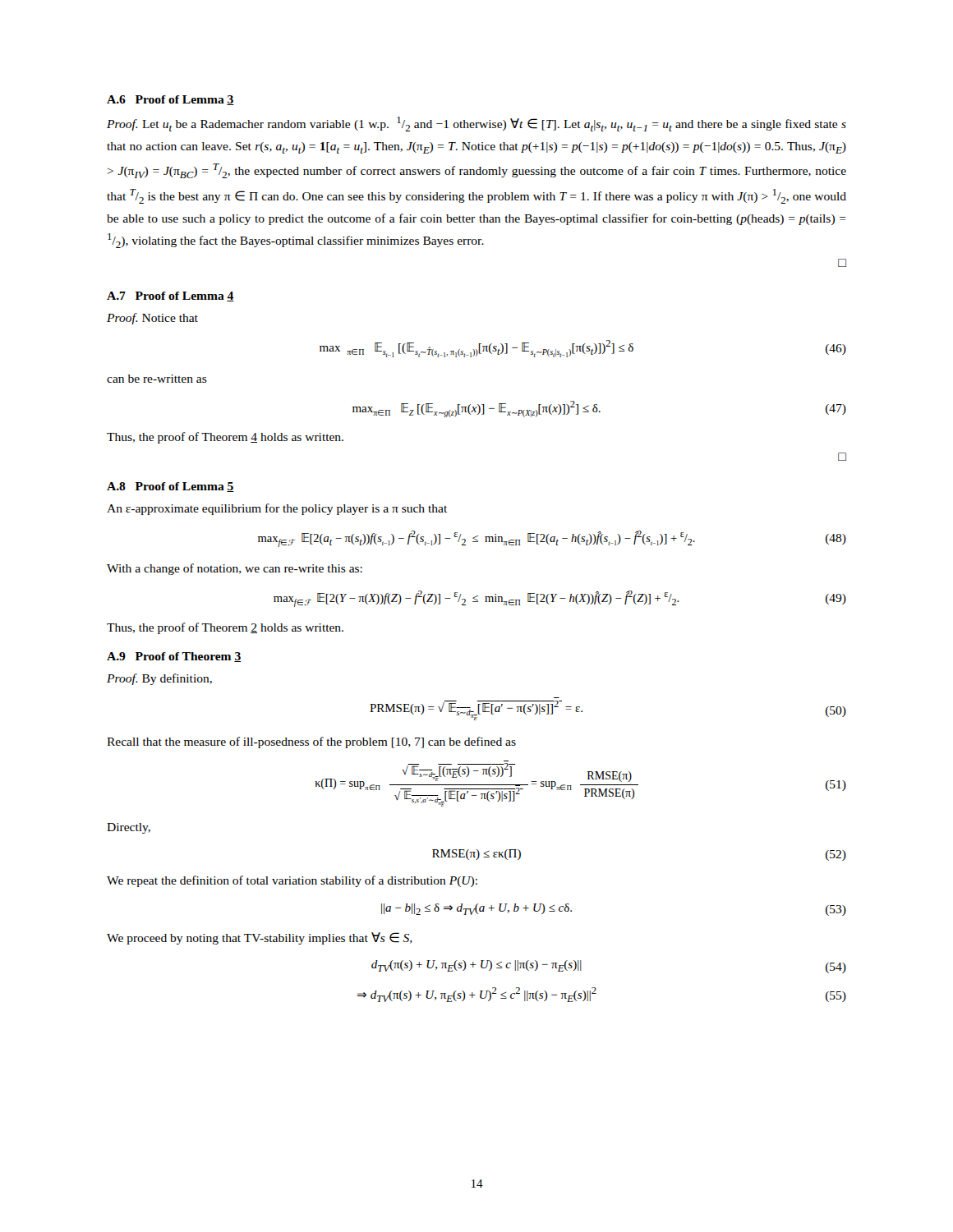Point to the text block starting "maxf∈ℱ 𝔼[2(Y − π(X))f(Z) − f2(Z)] −"
This screenshot has width=953, height=1232.
[x=560, y=598]
